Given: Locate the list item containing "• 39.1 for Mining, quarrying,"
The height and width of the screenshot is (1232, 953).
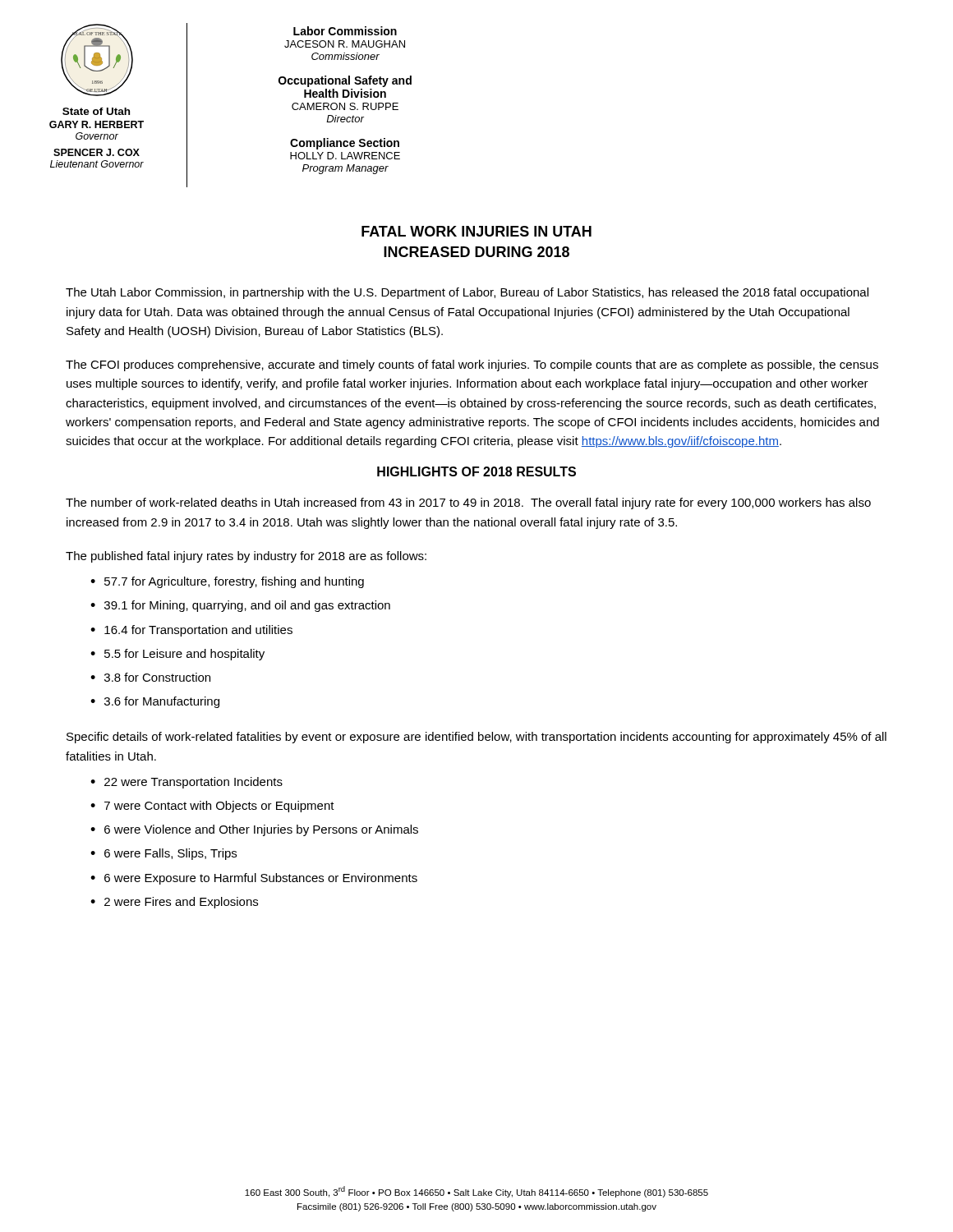Looking at the screenshot, I should click(240, 606).
